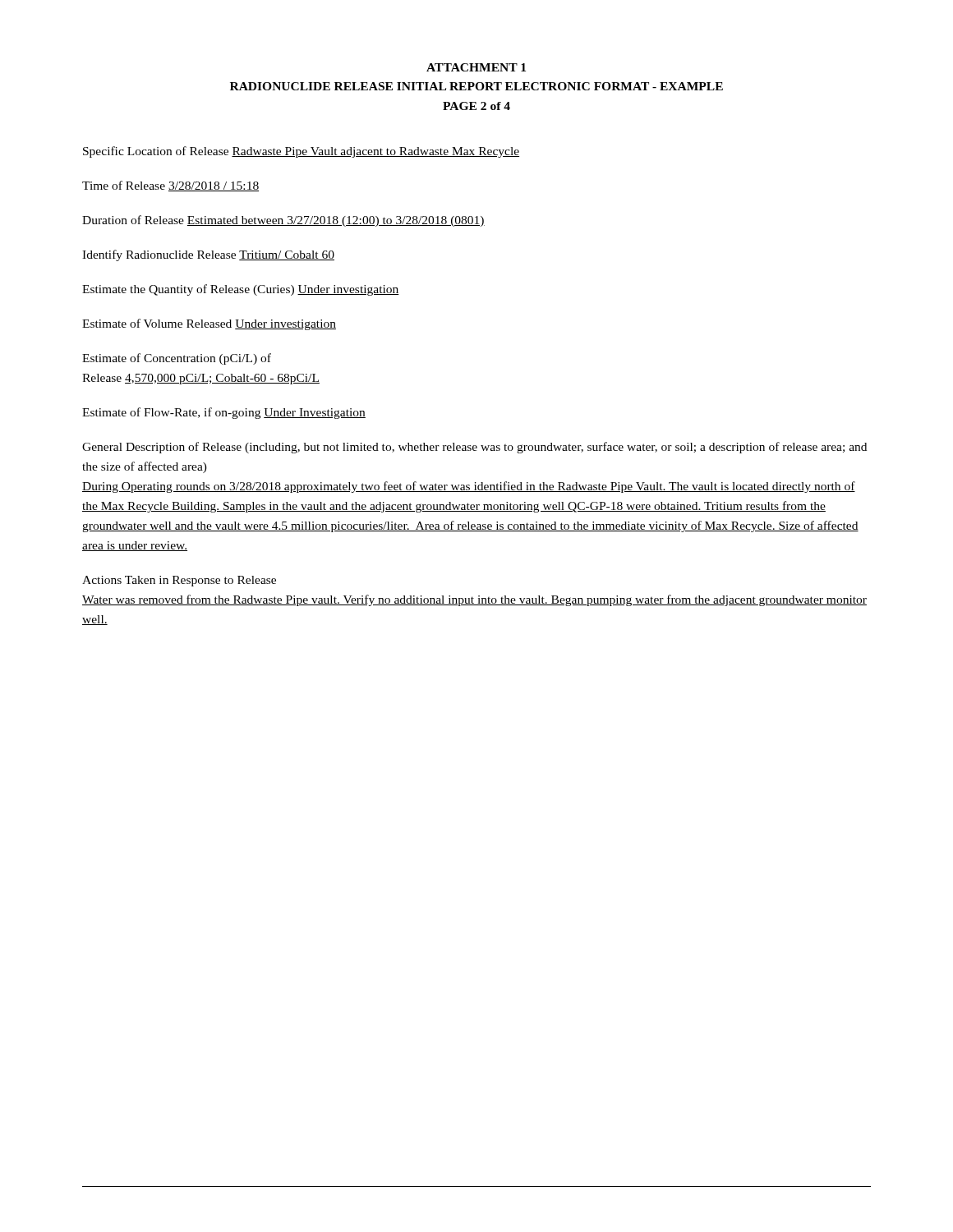Locate the text "Time of Release 3/28/2018 / 15:18"
Screen dimensions: 1232x953
[x=171, y=185]
